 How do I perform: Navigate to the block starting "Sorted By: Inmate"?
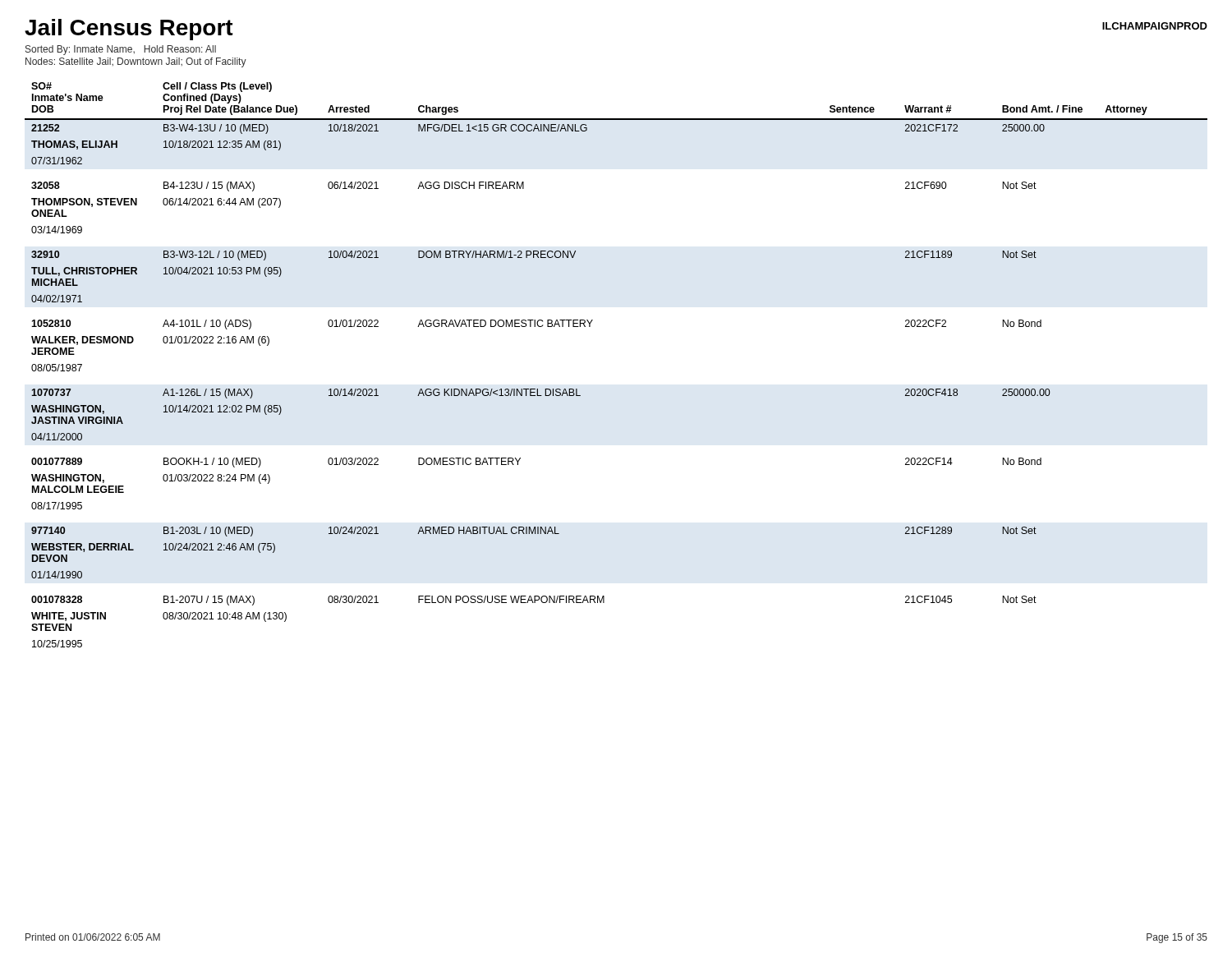(120, 49)
